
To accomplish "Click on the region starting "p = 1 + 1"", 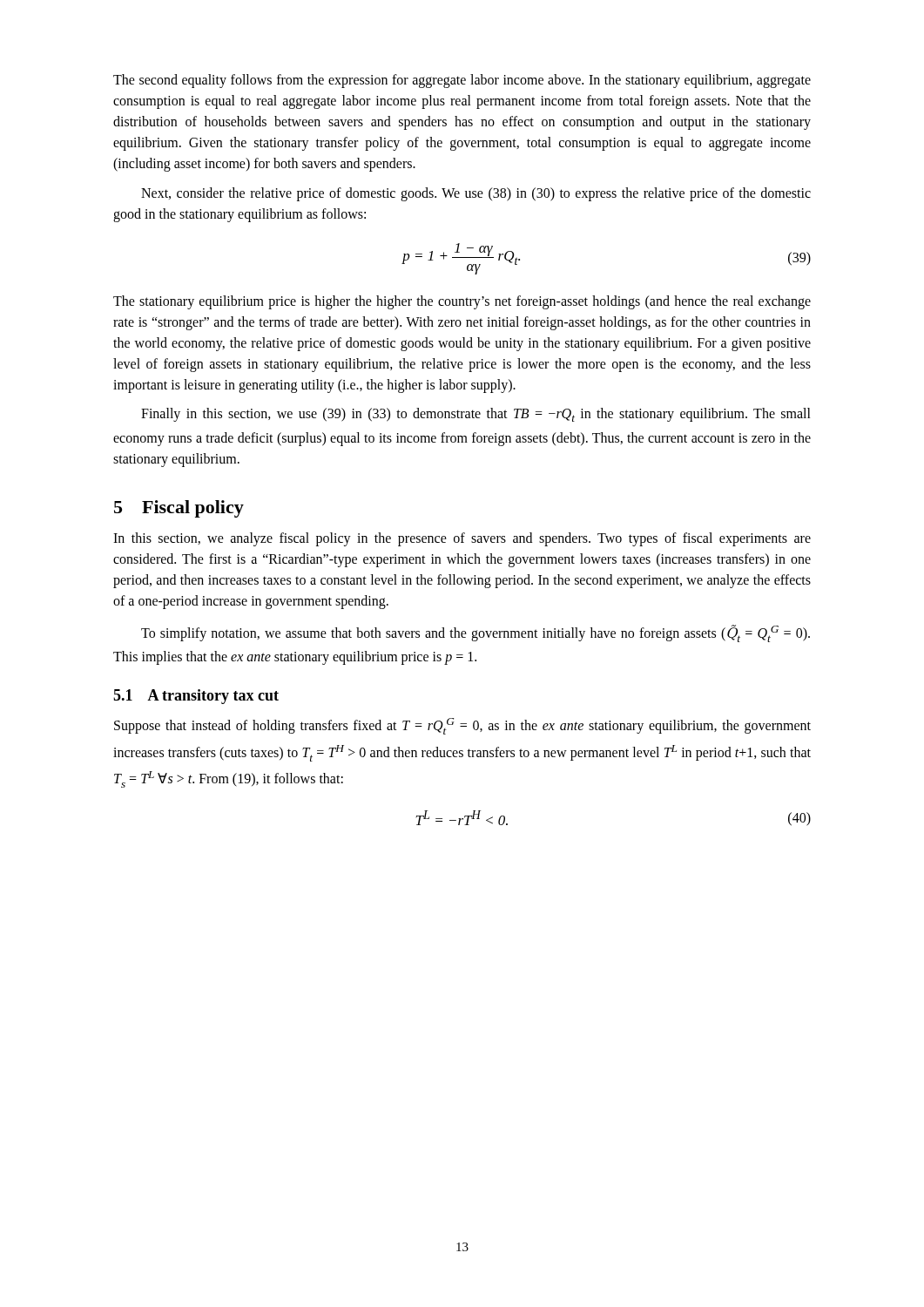I will click(x=462, y=258).
